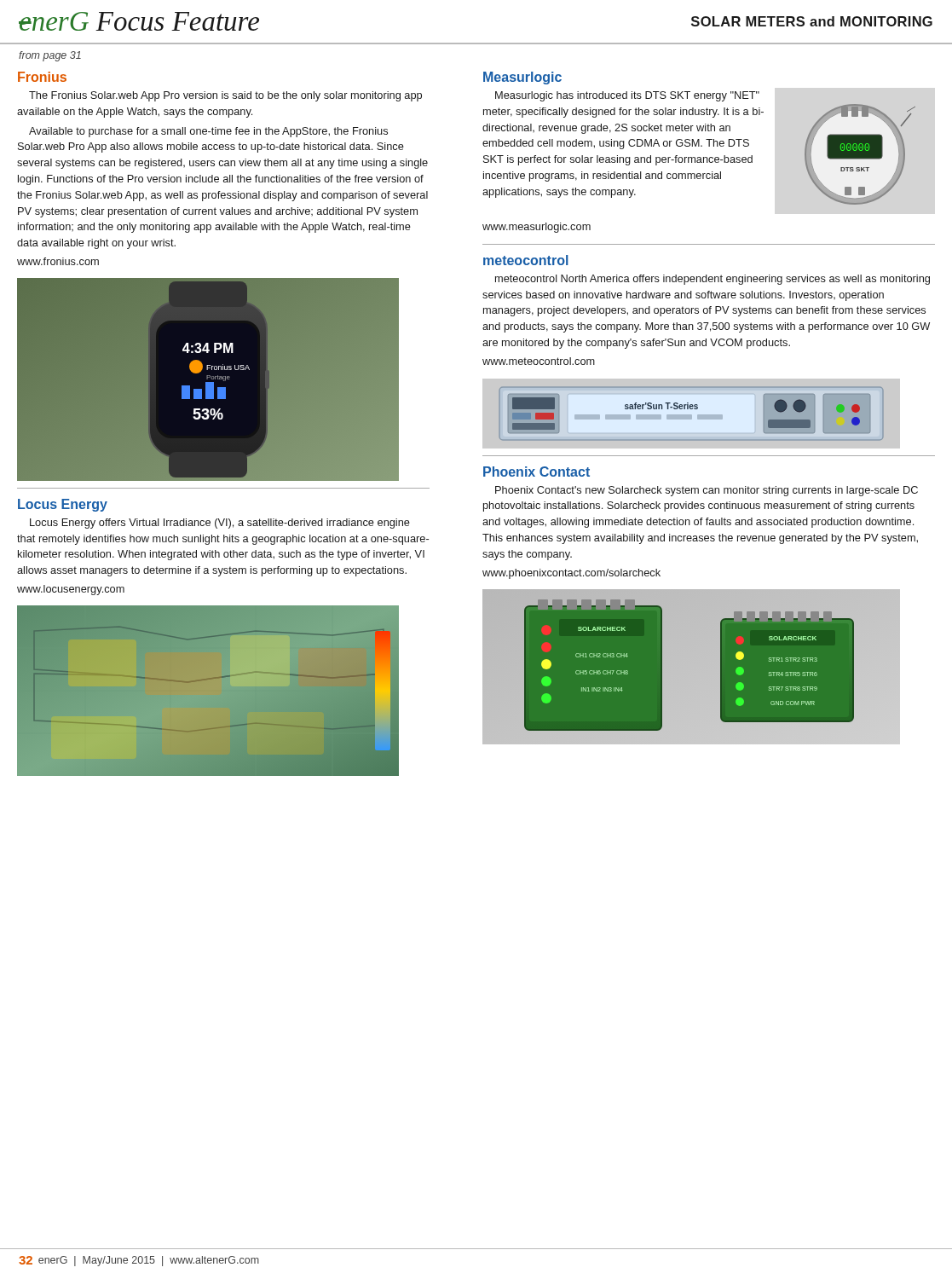Click on the block starting "Locus Energy offers Virtual Irradiance"

tap(223, 556)
